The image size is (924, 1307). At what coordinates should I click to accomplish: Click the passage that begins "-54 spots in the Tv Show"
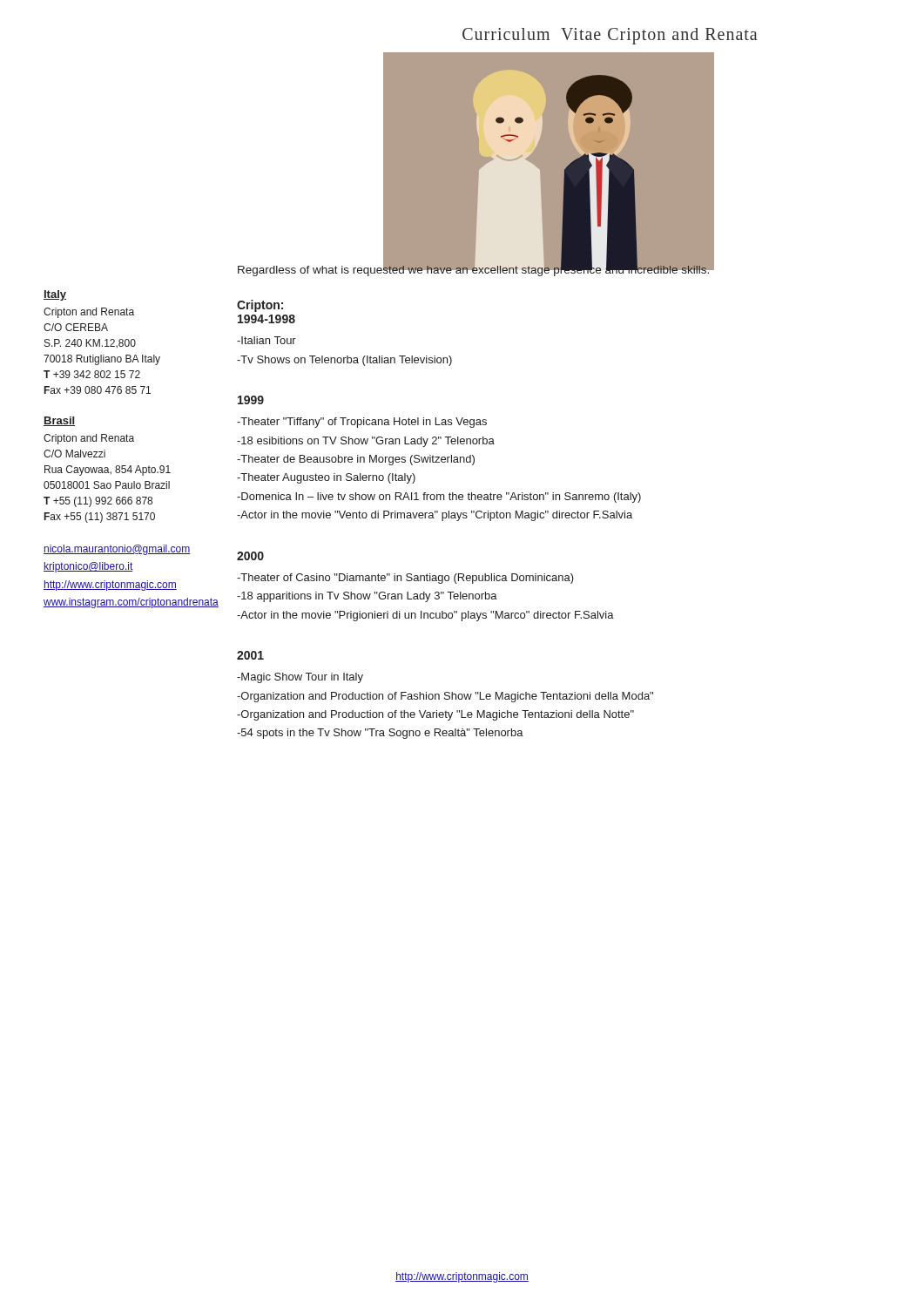[380, 733]
